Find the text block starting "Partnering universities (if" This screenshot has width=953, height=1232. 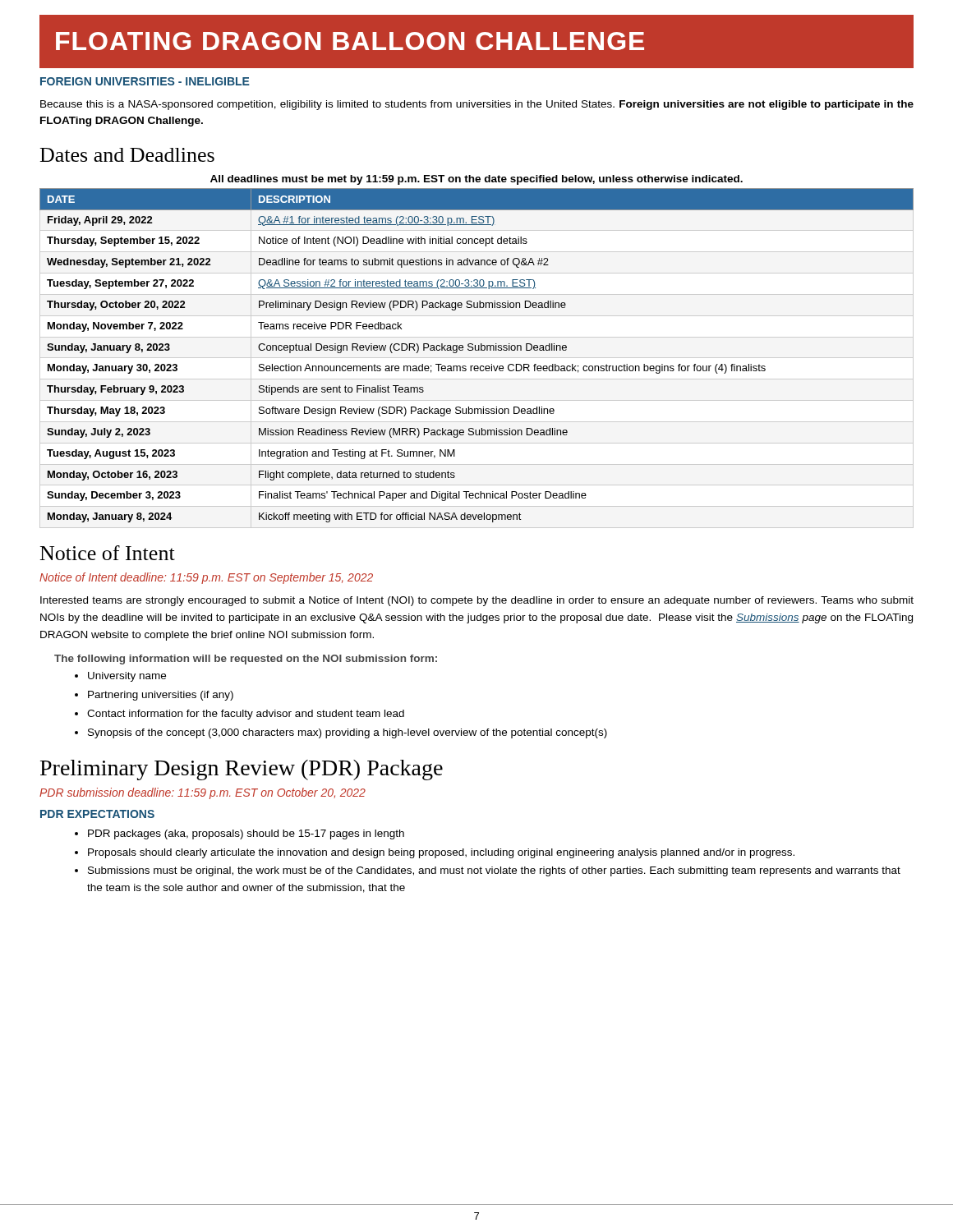(160, 694)
